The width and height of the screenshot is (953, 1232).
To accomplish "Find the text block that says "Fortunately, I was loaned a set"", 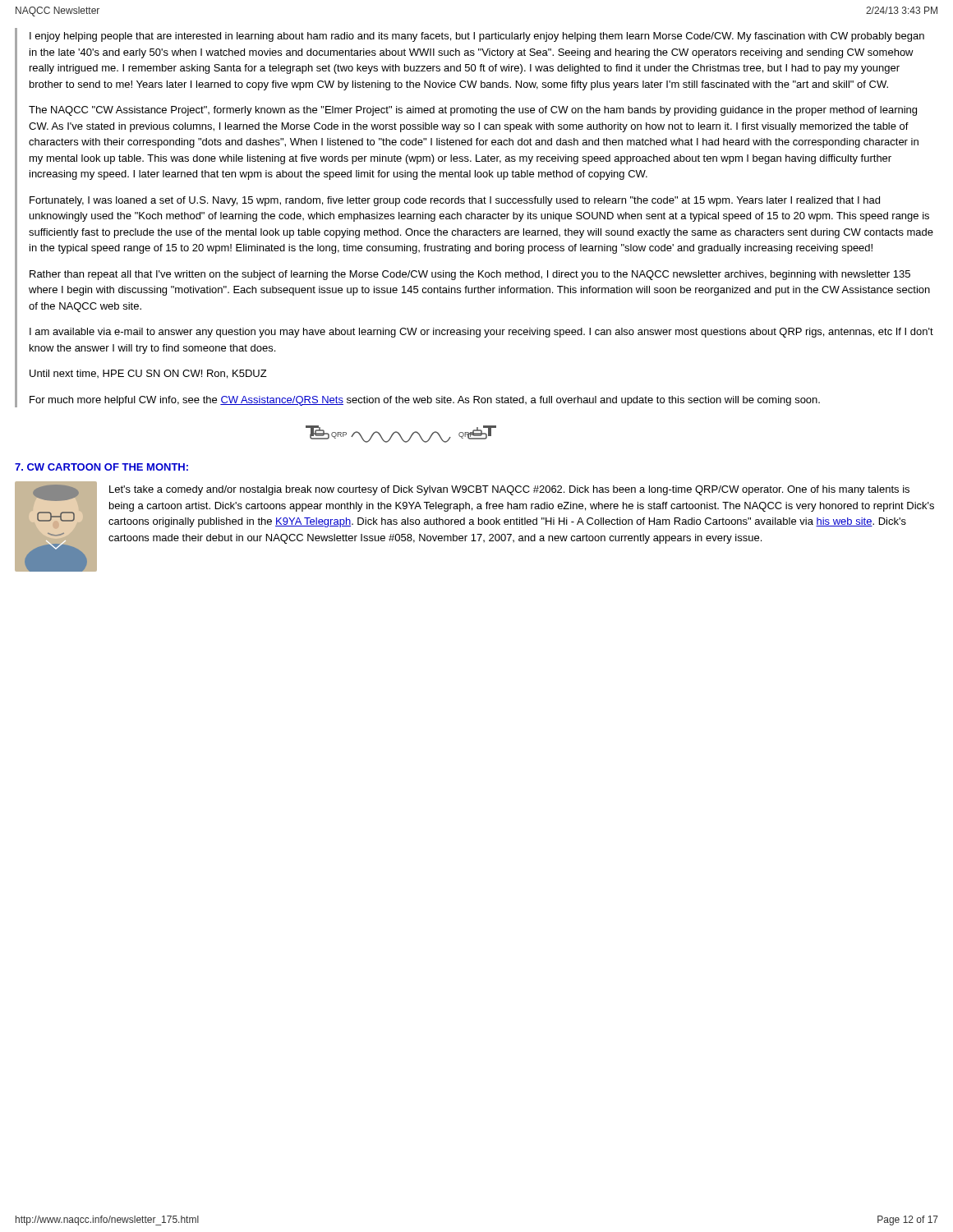I will [x=481, y=224].
